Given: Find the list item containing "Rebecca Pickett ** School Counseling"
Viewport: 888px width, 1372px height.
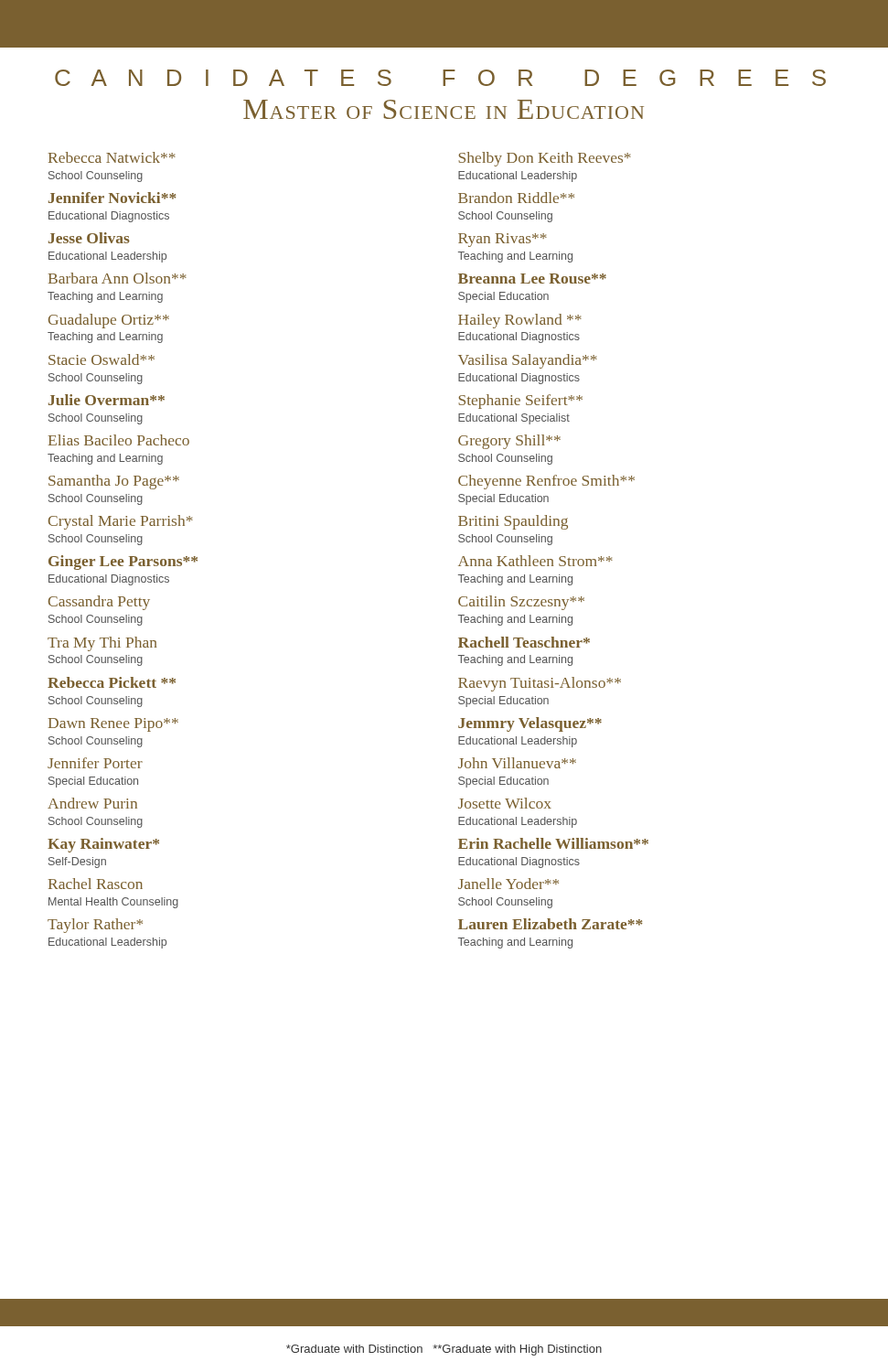Looking at the screenshot, I should tap(112, 682).
